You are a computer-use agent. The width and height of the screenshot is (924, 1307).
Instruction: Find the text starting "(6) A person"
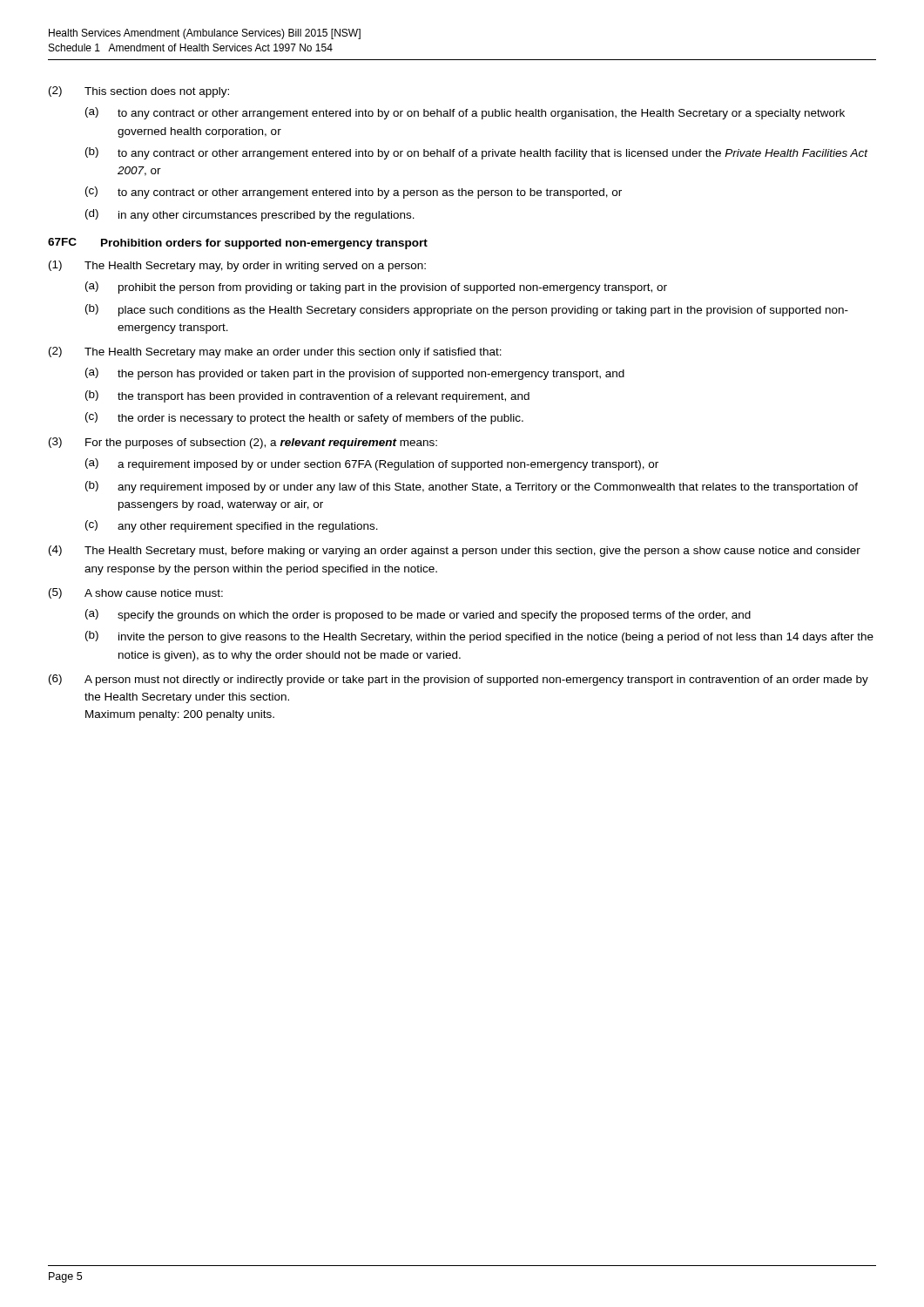click(x=459, y=680)
